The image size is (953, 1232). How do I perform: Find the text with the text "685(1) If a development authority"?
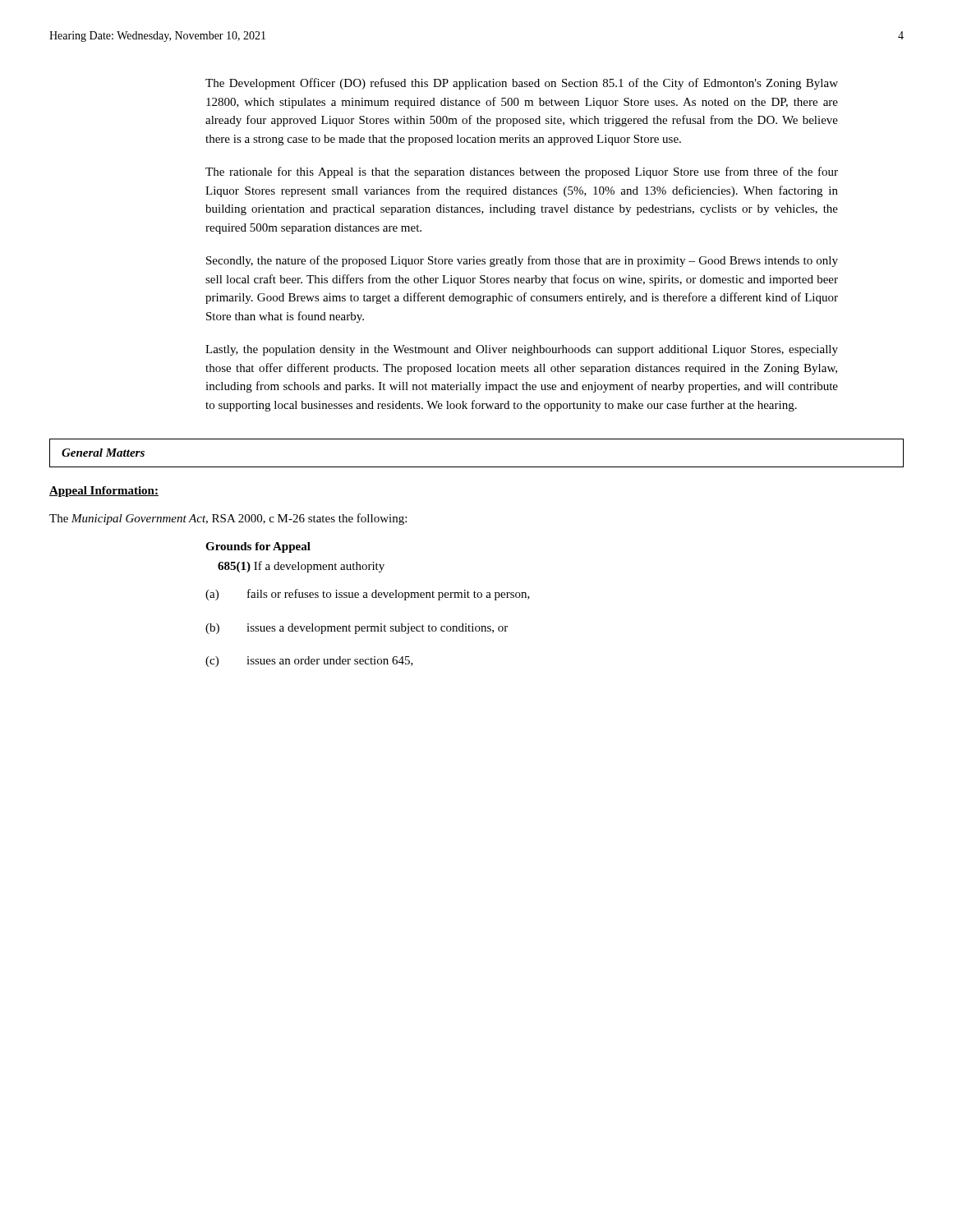point(295,565)
